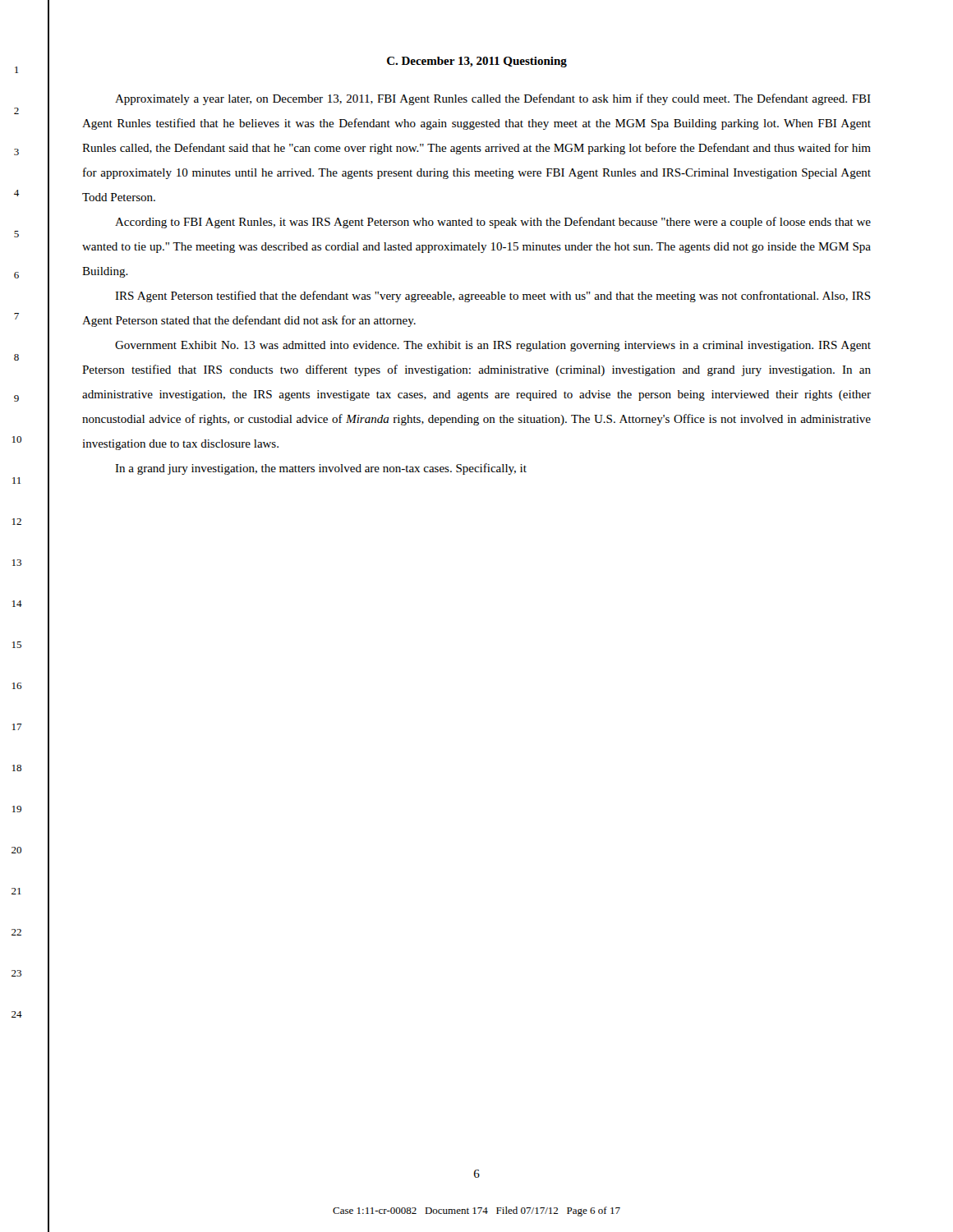Select the text block containing "Approximately a year later, on"

pyautogui.click(x=476, y=148)
